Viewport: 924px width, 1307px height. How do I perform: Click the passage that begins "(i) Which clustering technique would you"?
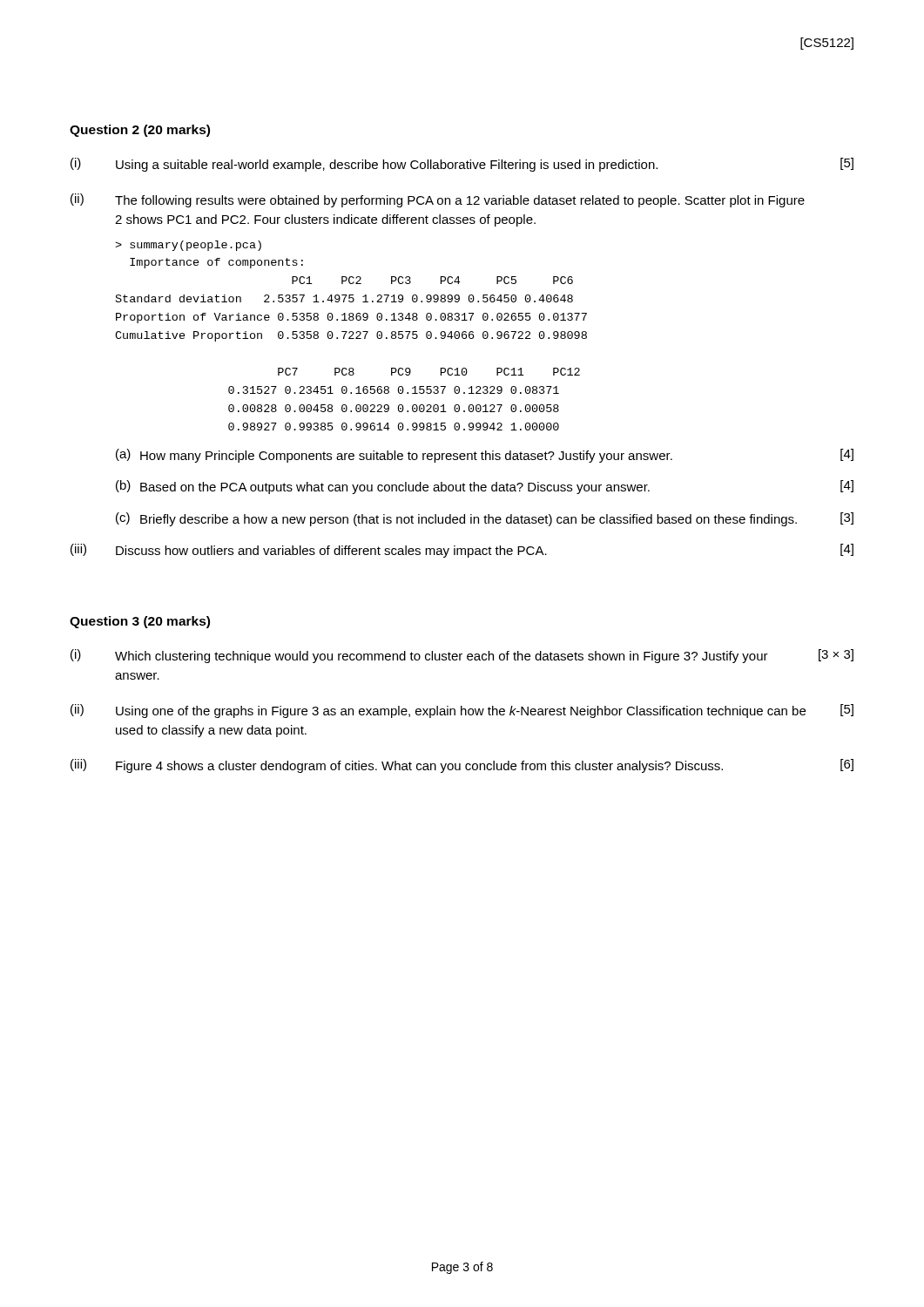[462, 666]
